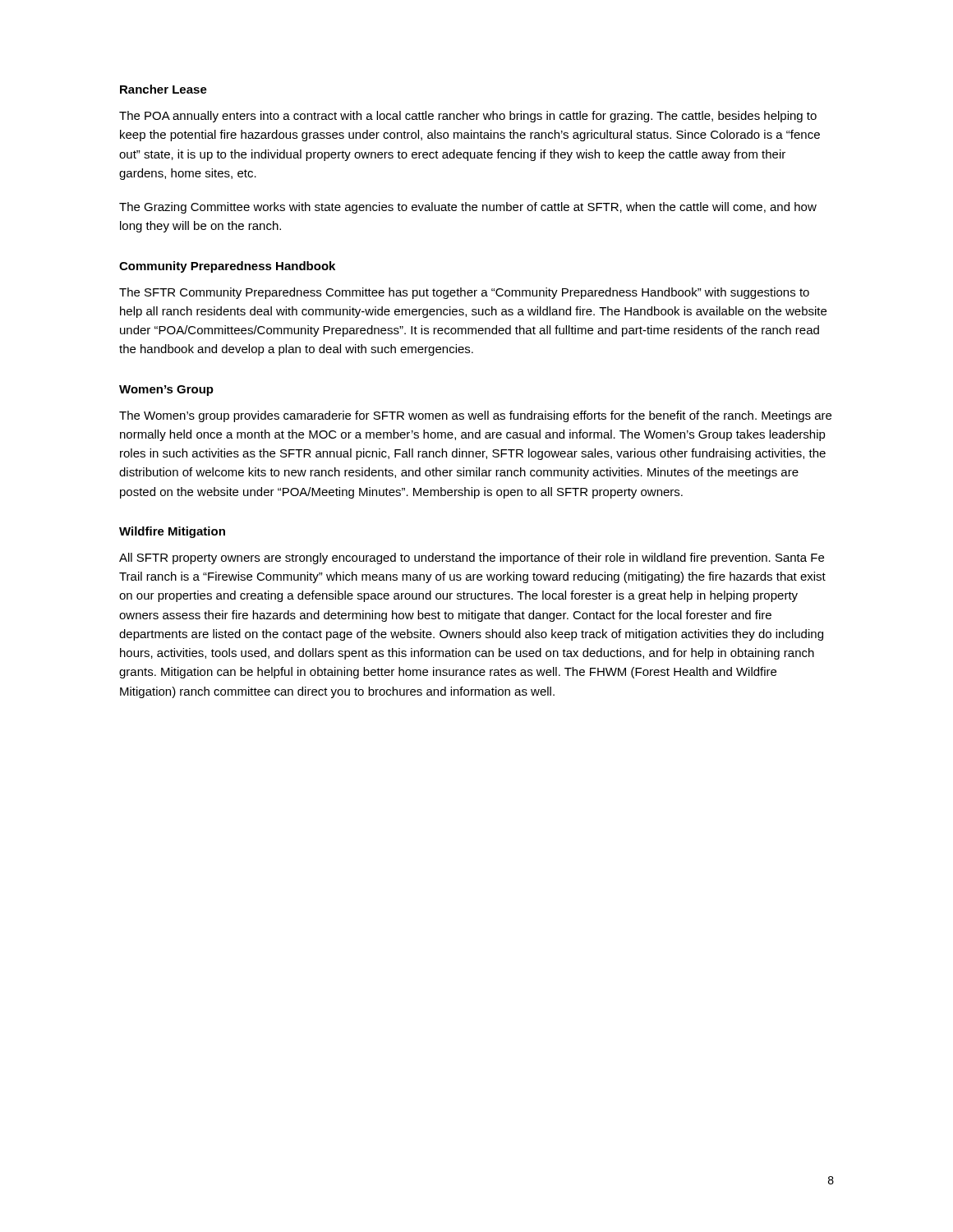Image resolution: width=953 pixels, height=1232 pixels.
Task: Click on the element starting "All SFTR property"
Action: 472,624
